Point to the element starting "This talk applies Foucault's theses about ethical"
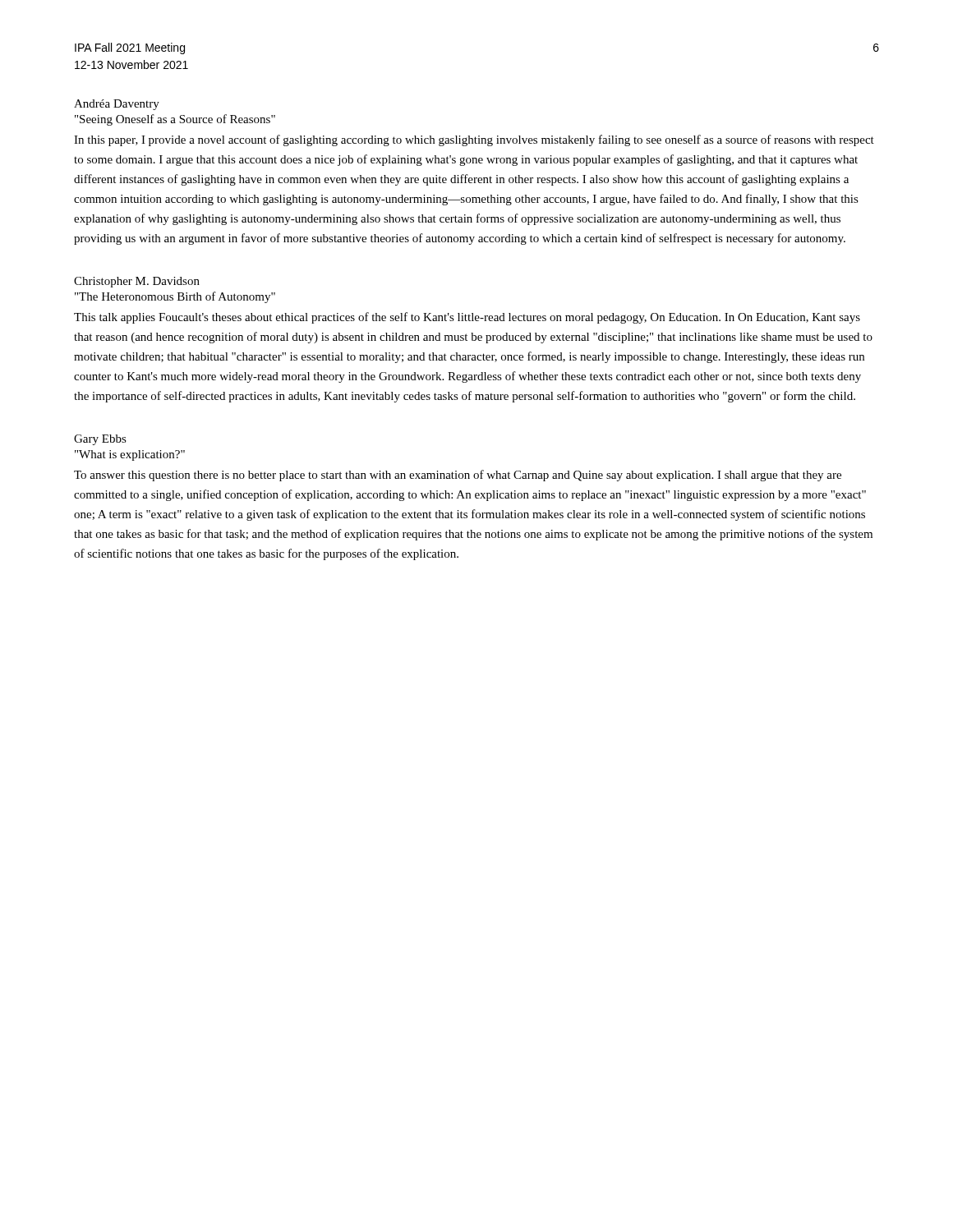953x1232 pixels. pyautogui.click(x=473, y=356)
